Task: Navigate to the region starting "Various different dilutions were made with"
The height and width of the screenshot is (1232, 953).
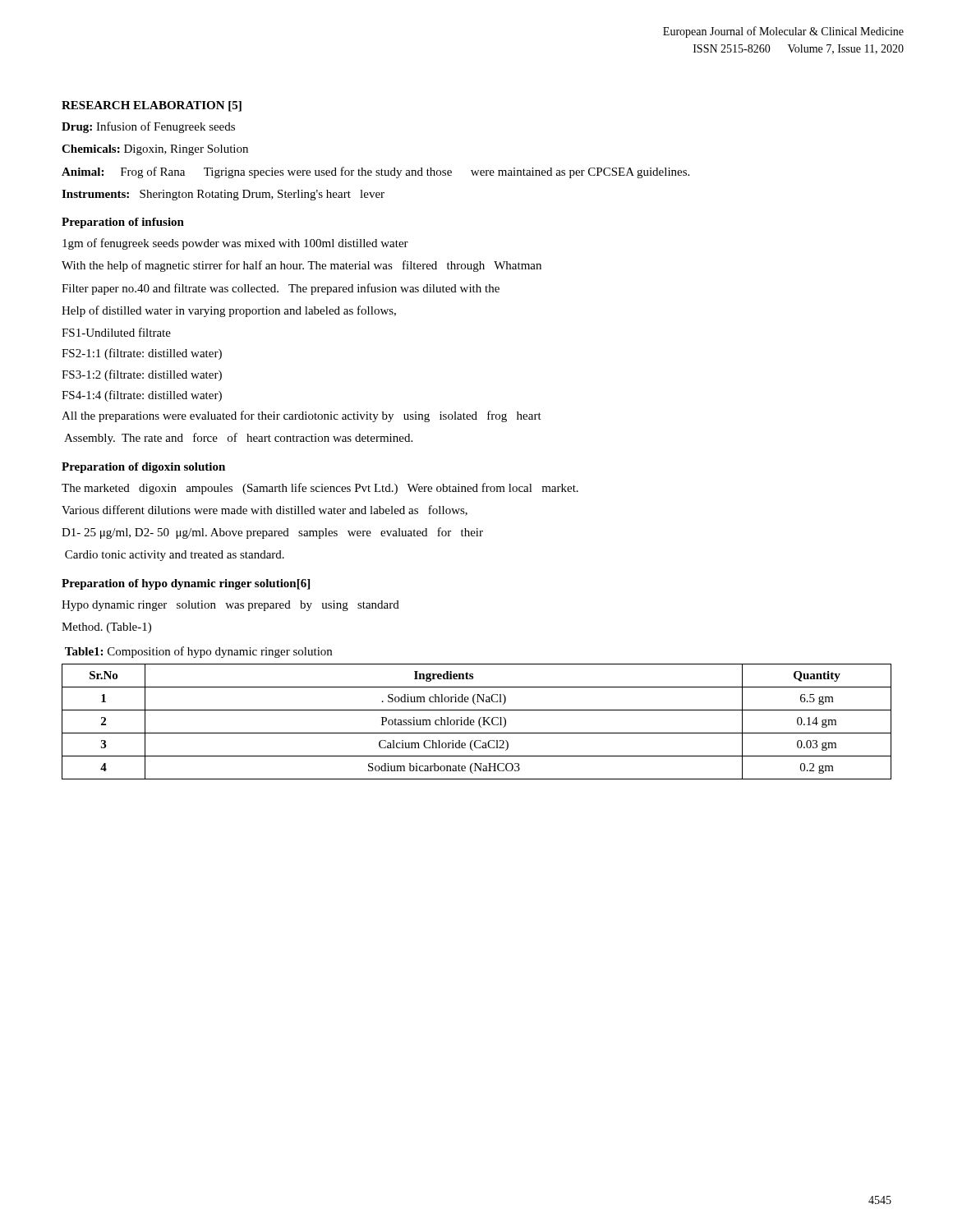Action: (x=265, y=510)
